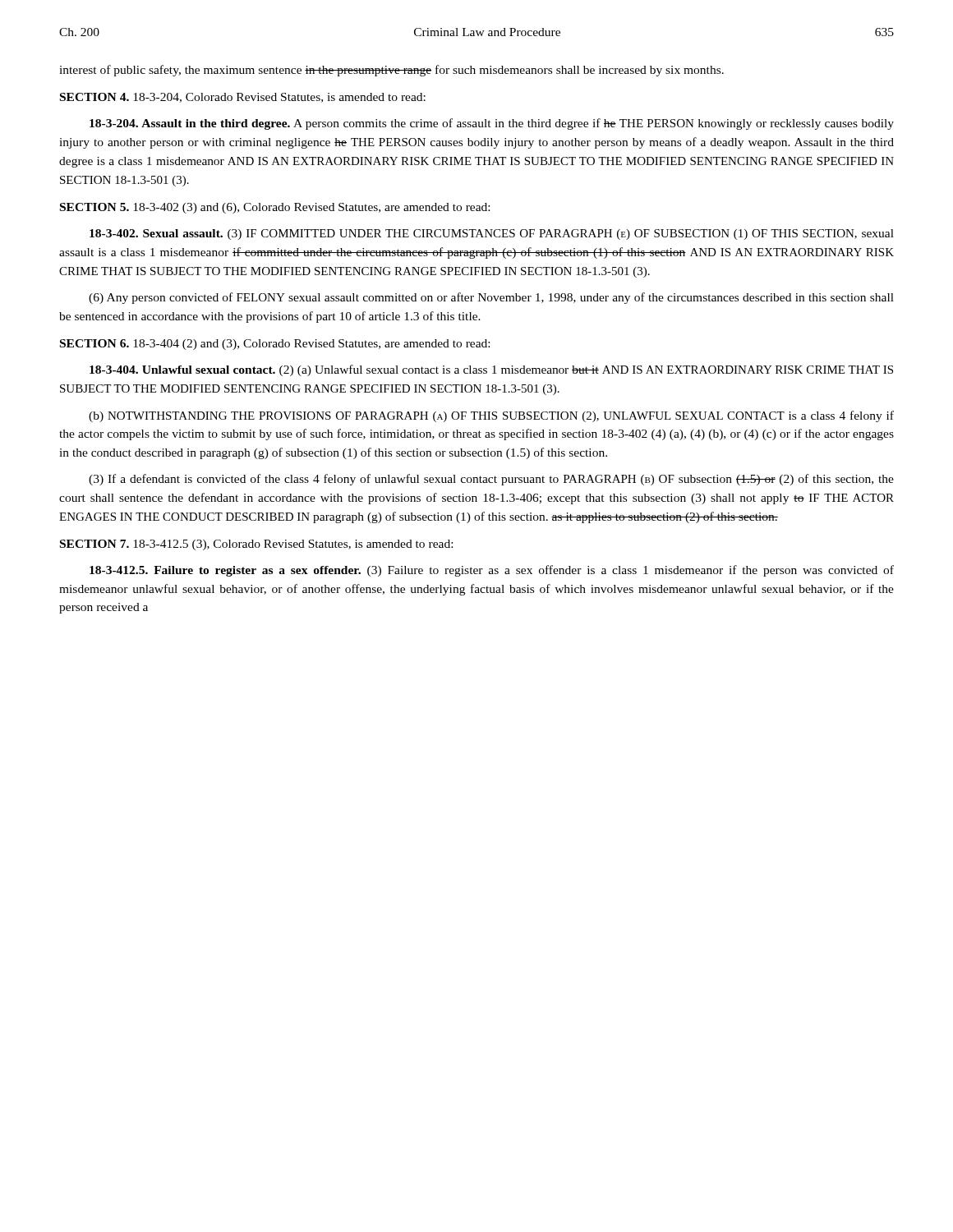Click on the text block that says "(3) If a defendant is convicted of"
The height and width of the screenshot is (1232, 953).
(x=476, y=498)
